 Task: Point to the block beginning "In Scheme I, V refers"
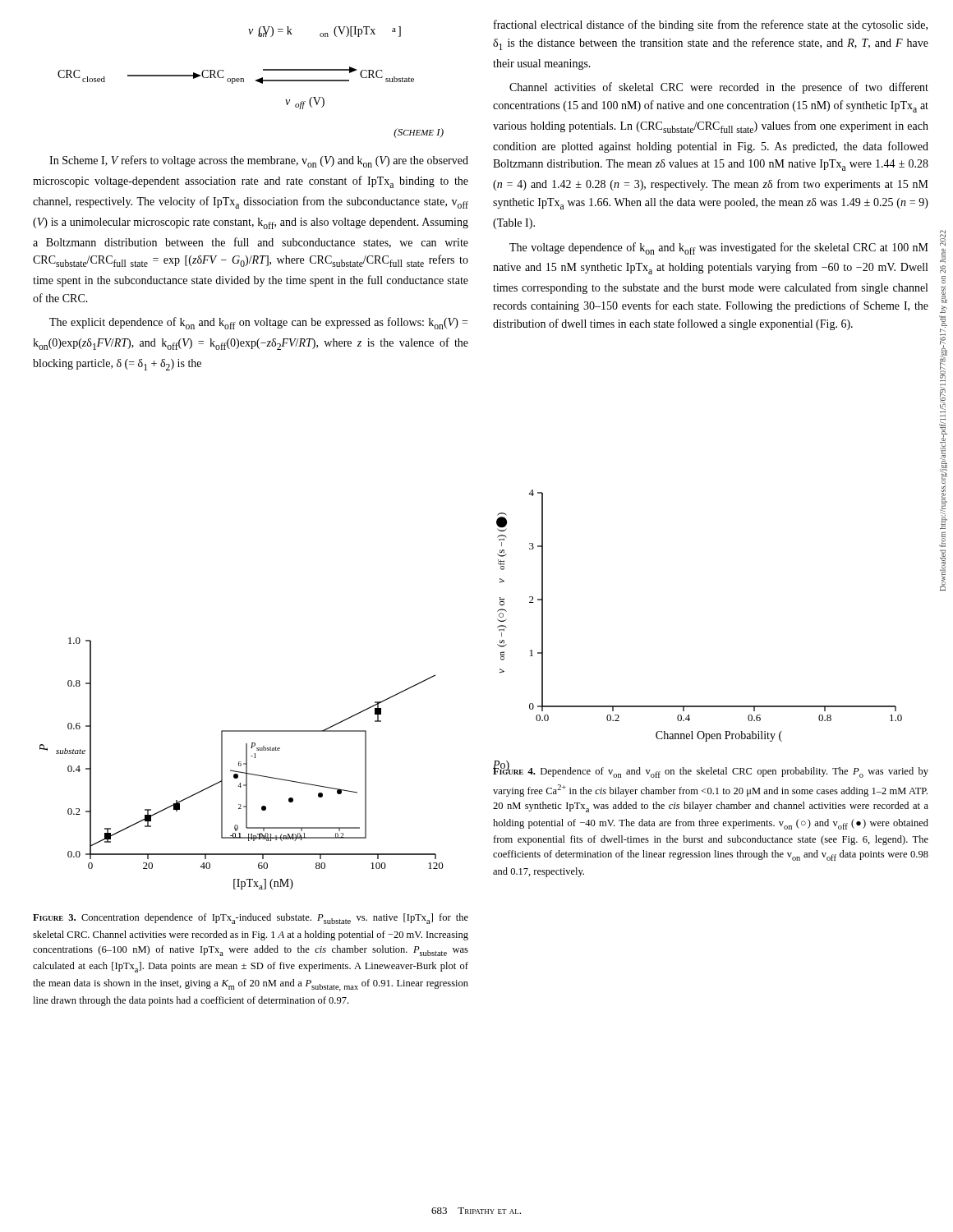click(x=251, y=264)
